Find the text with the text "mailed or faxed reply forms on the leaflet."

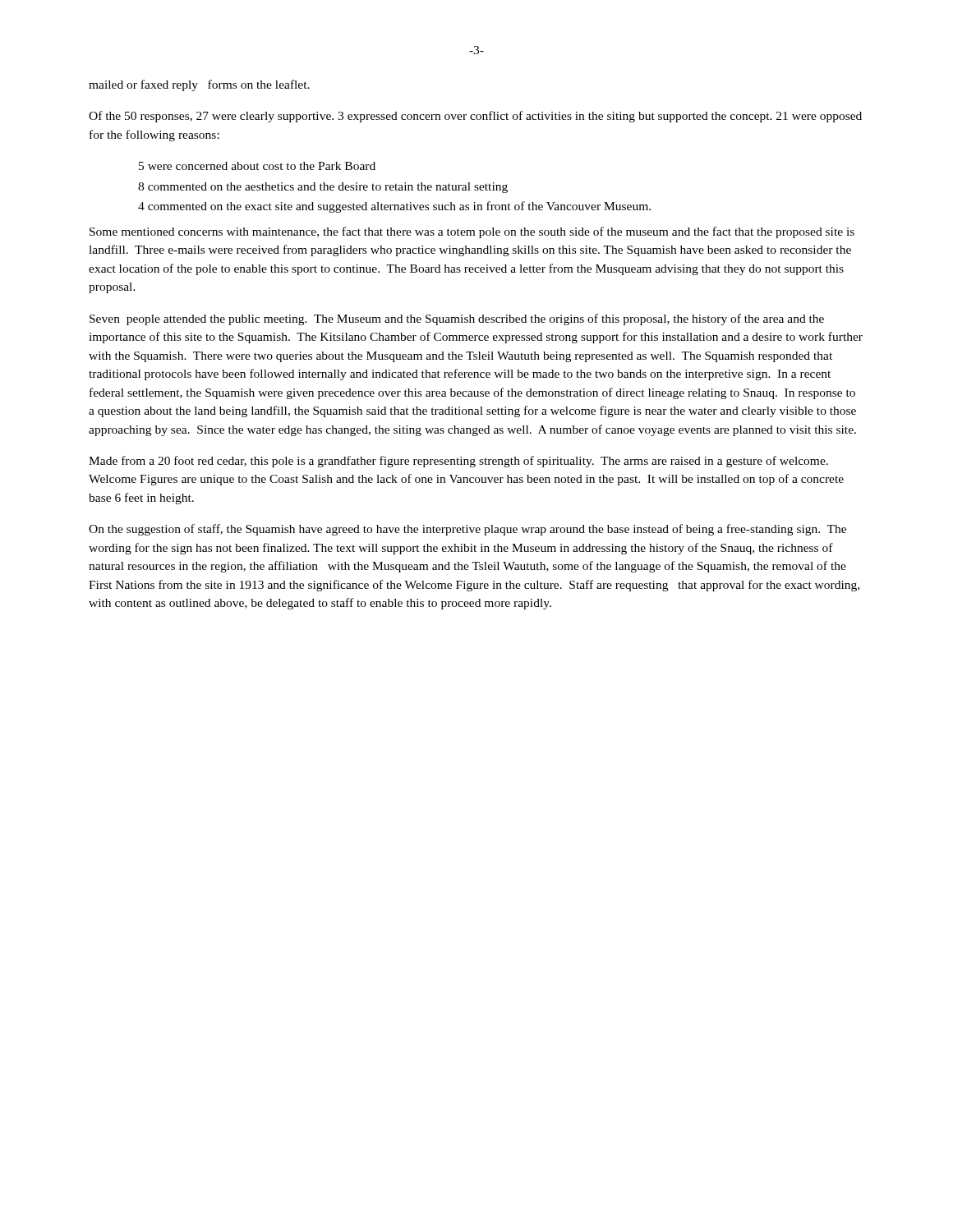click(x=199, y=84)
